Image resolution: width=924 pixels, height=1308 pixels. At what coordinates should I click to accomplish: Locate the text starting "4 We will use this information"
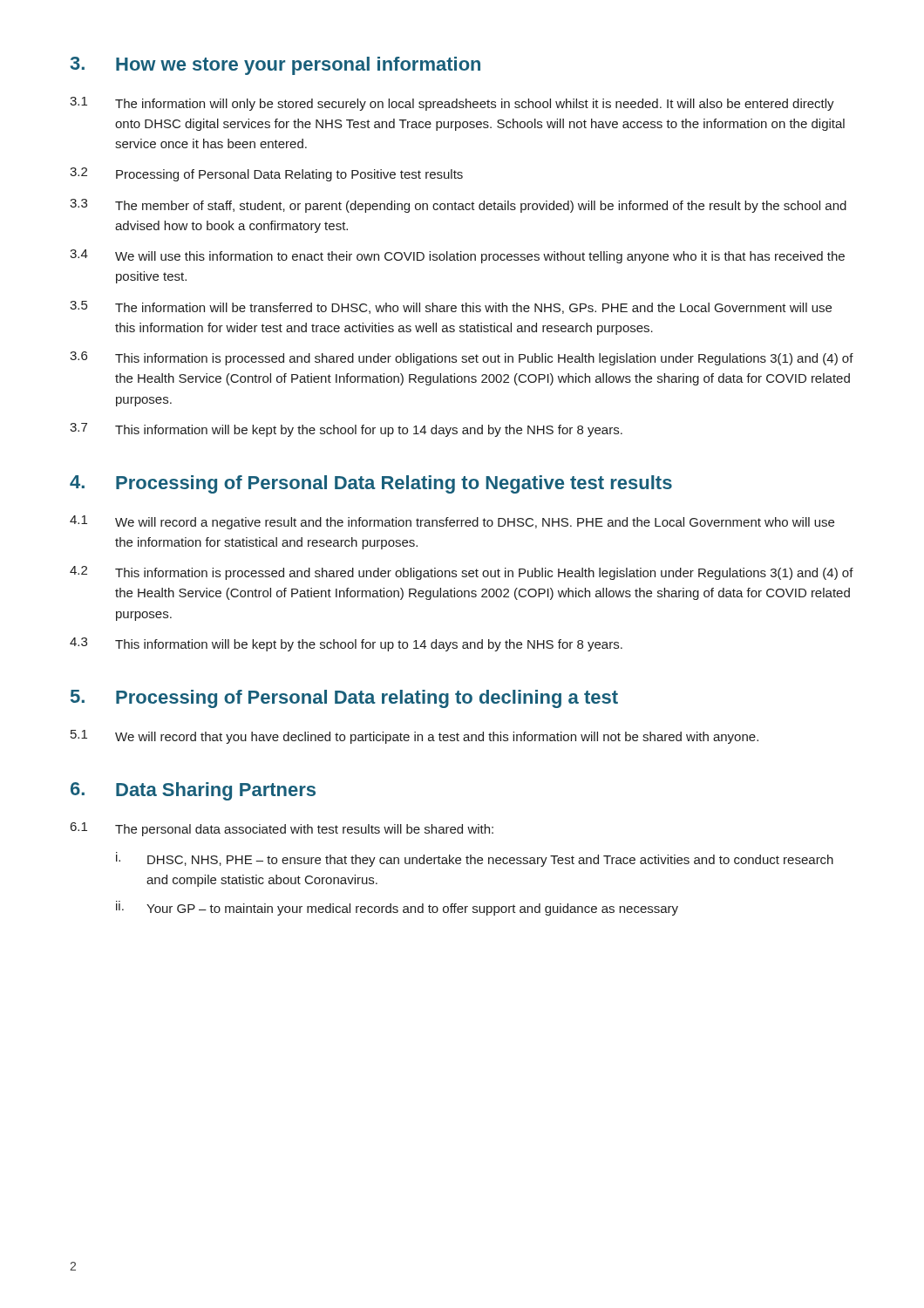[x=462, y=266]
